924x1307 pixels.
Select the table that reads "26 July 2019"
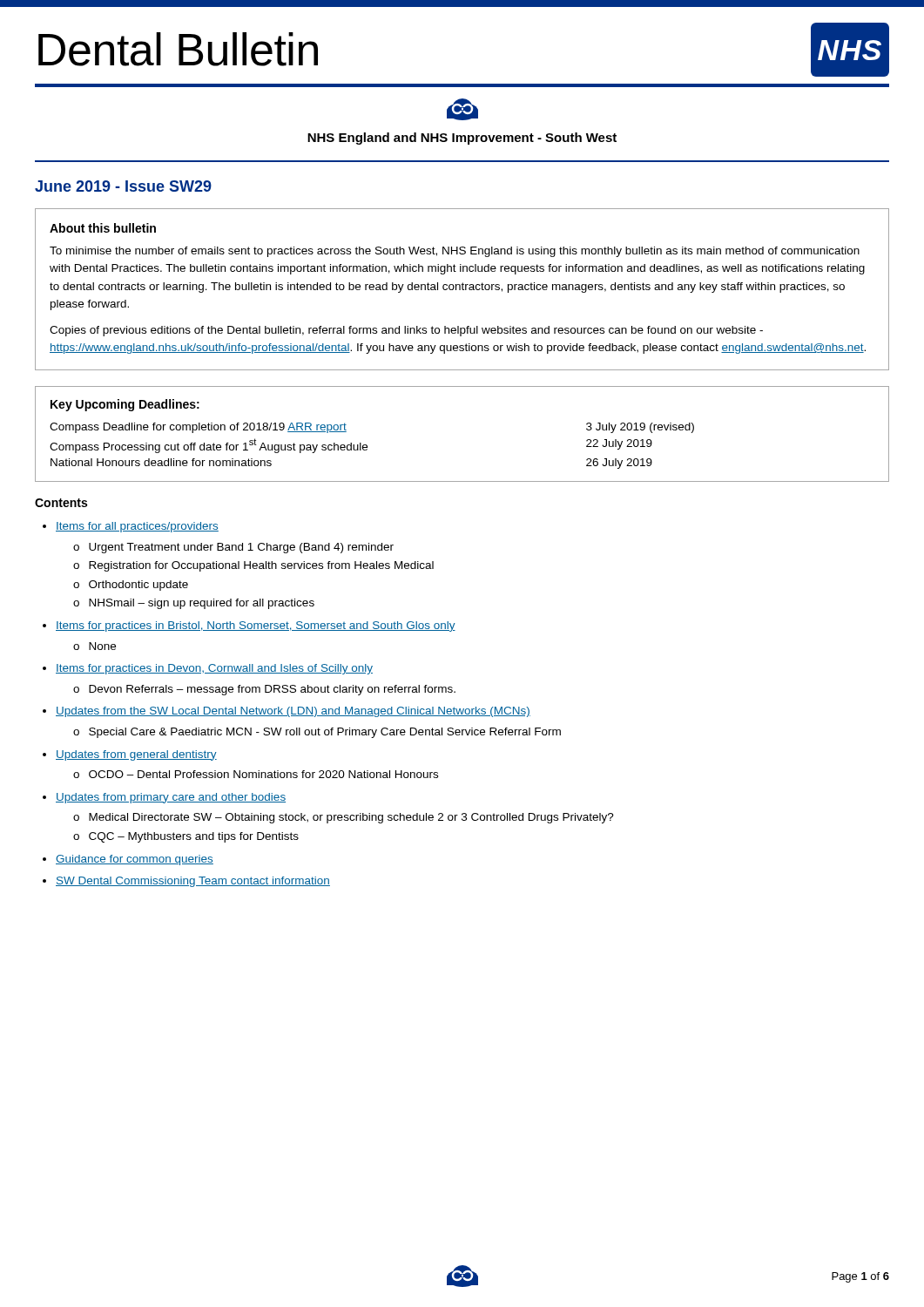click(x=462, y=434)
